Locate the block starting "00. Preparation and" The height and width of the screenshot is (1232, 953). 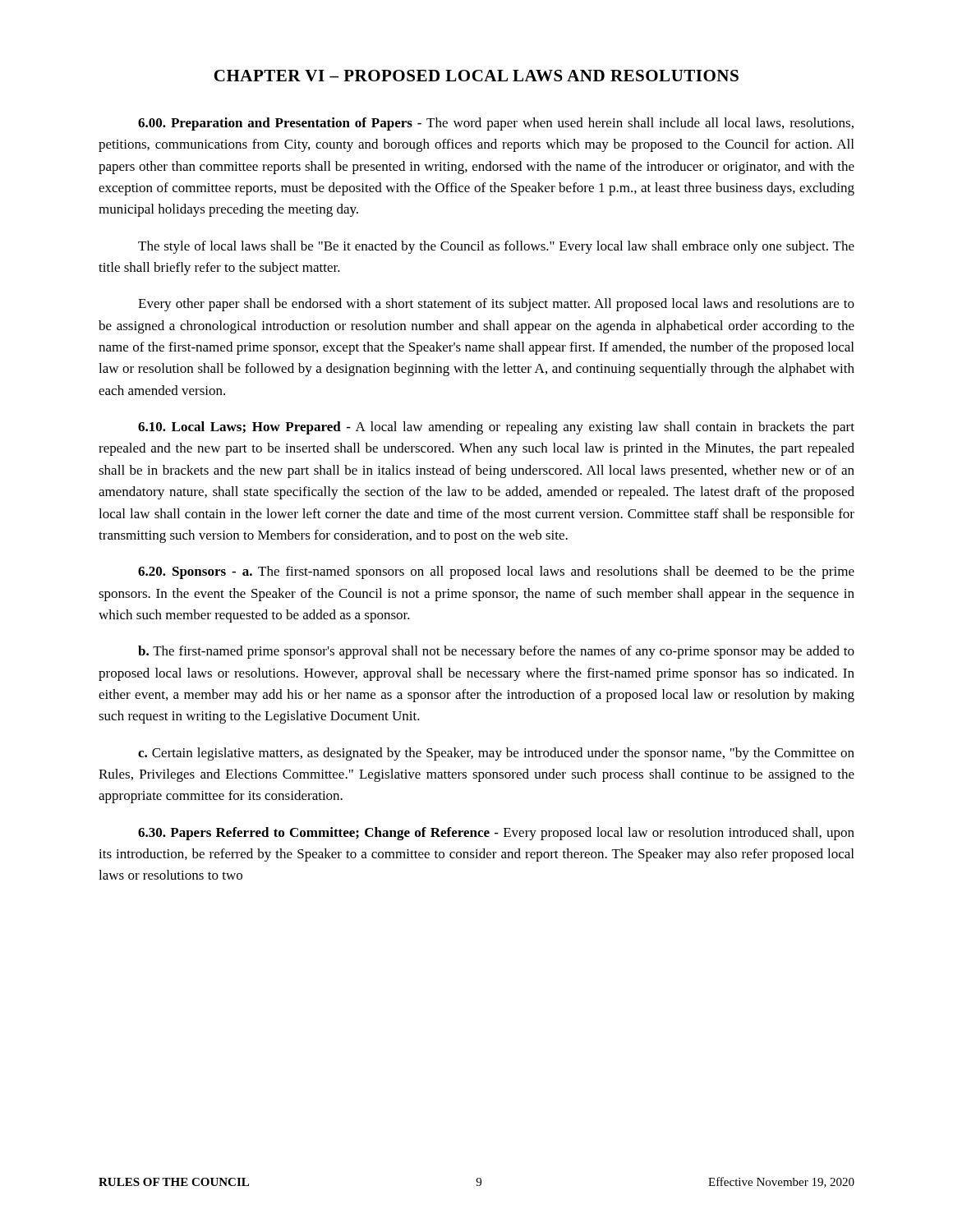point(476,166)
